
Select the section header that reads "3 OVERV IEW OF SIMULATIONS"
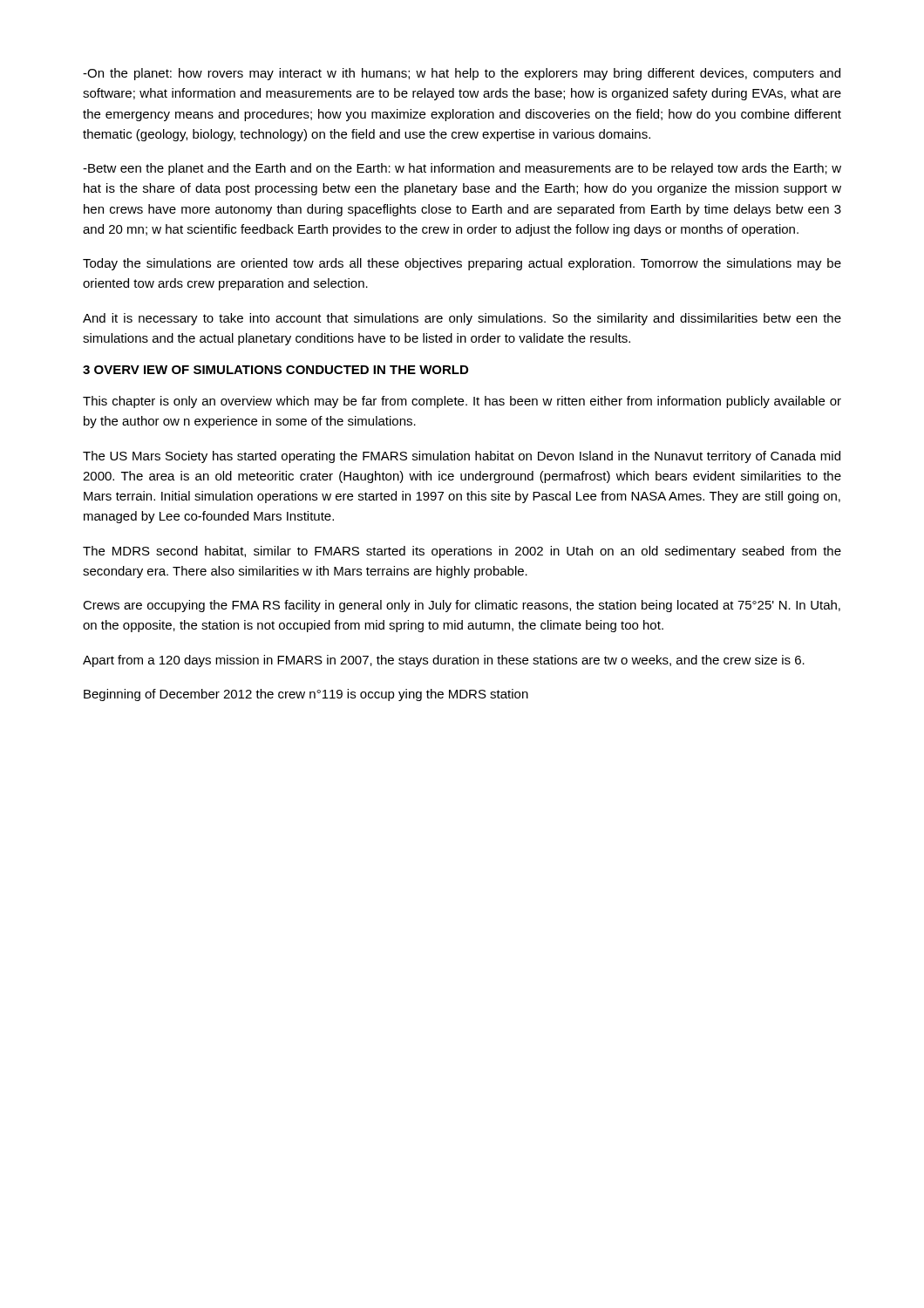[x=276, y=369]
